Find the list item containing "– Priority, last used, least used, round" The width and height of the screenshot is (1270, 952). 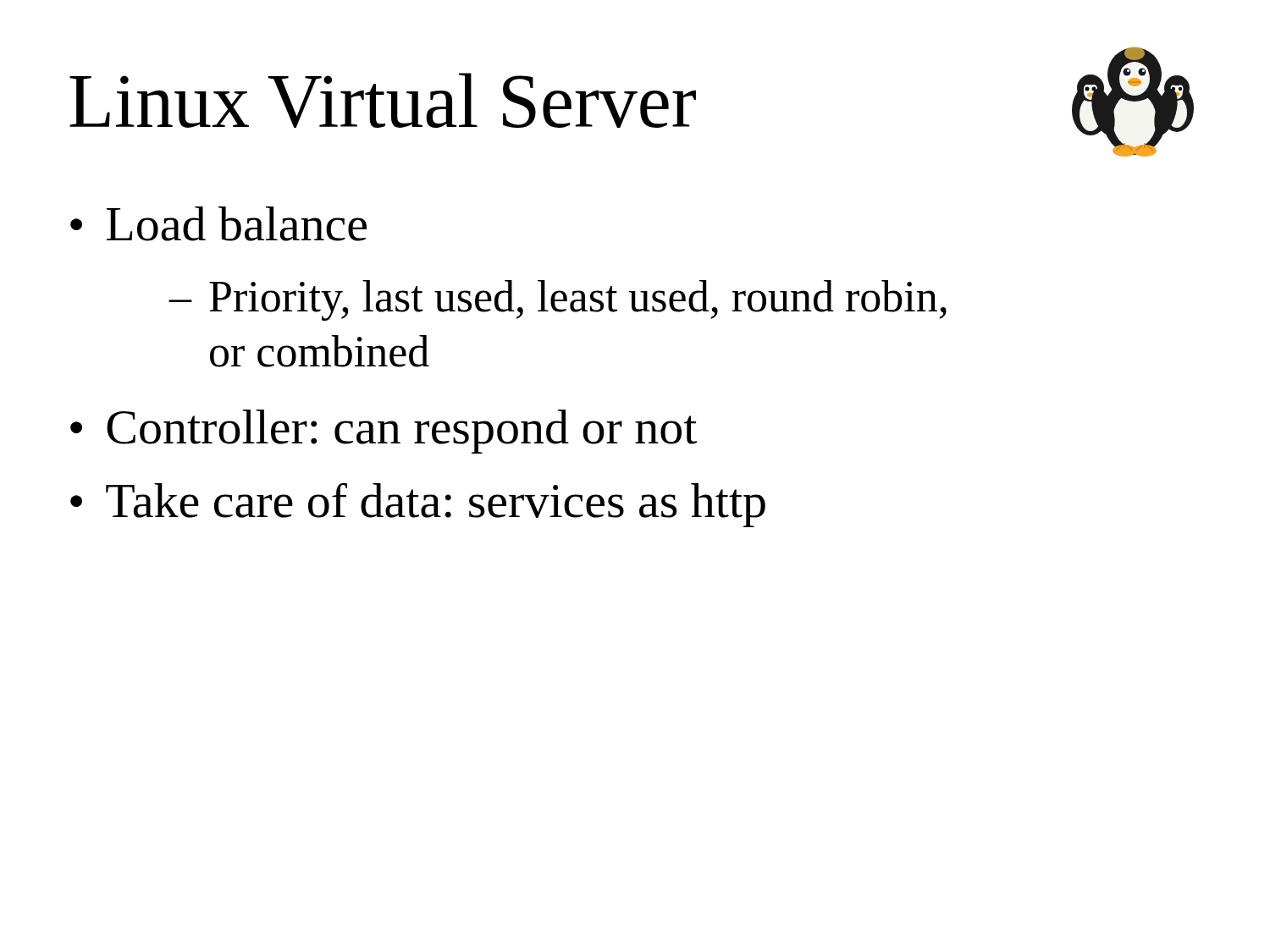pyautogui.click(x=559, y=324)
